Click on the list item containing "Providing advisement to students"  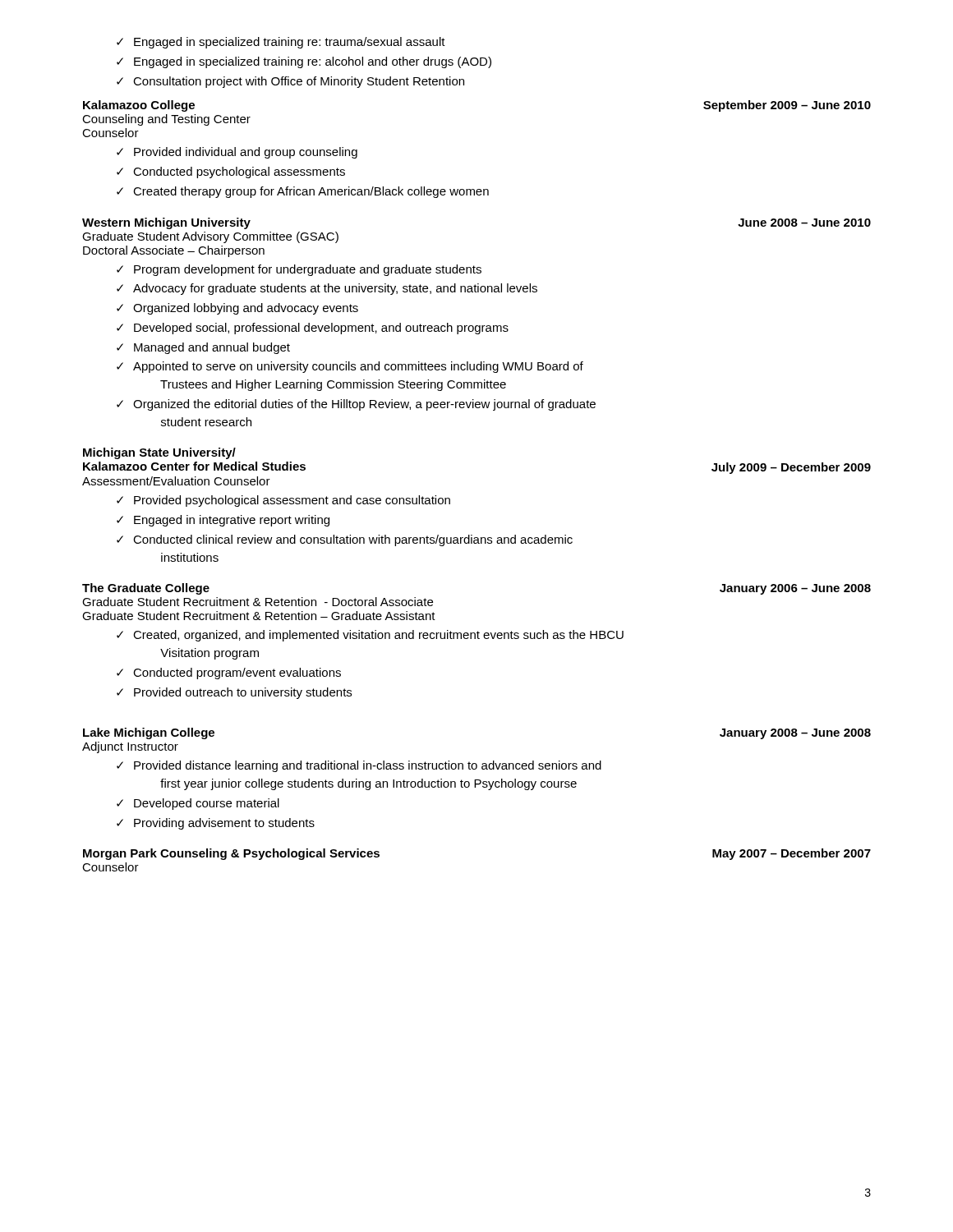pos(224,822)
